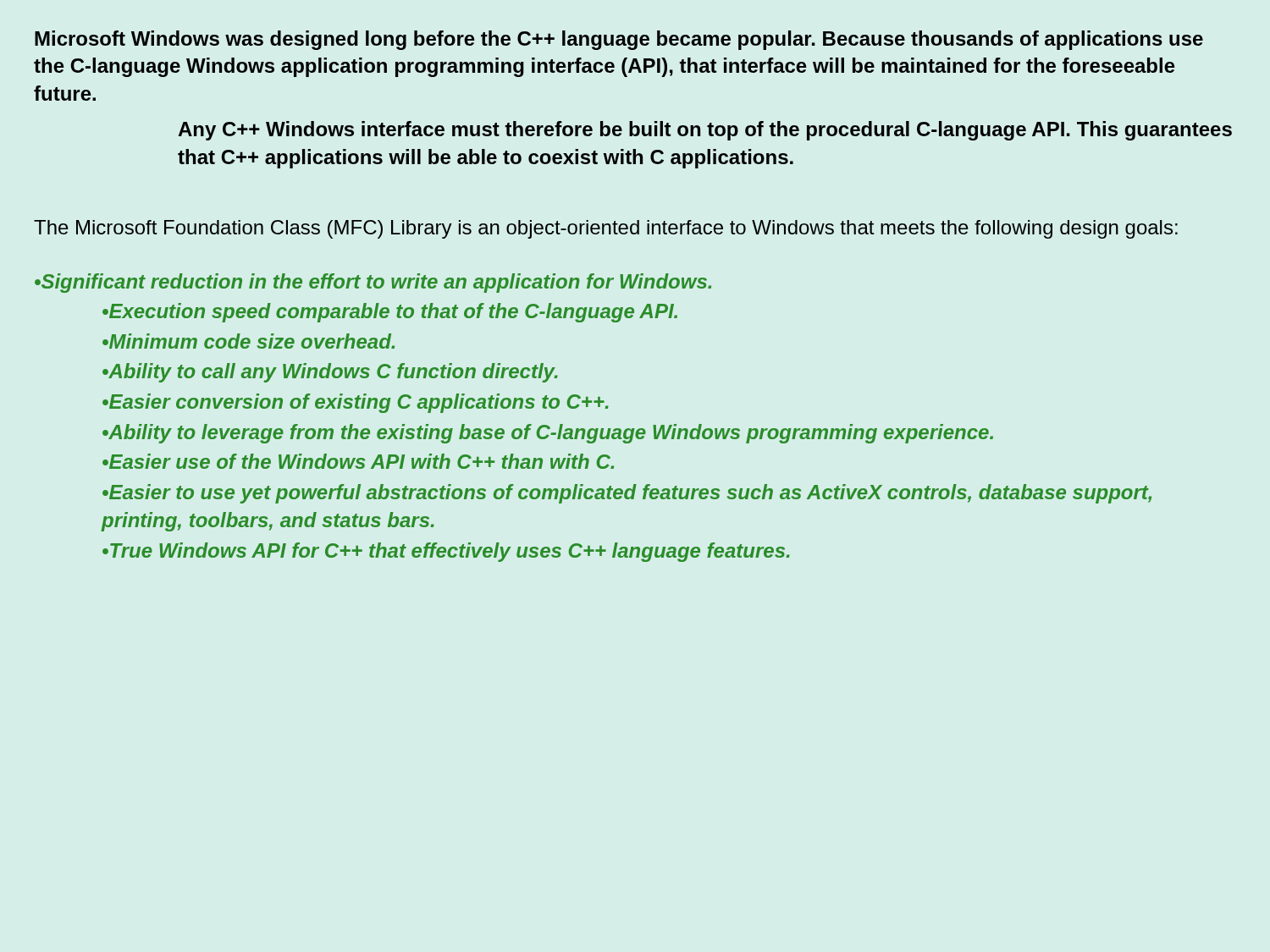Locate the list item that says "•True Windows API for"
Screen dimensions: 952x1270
[446, 550]
